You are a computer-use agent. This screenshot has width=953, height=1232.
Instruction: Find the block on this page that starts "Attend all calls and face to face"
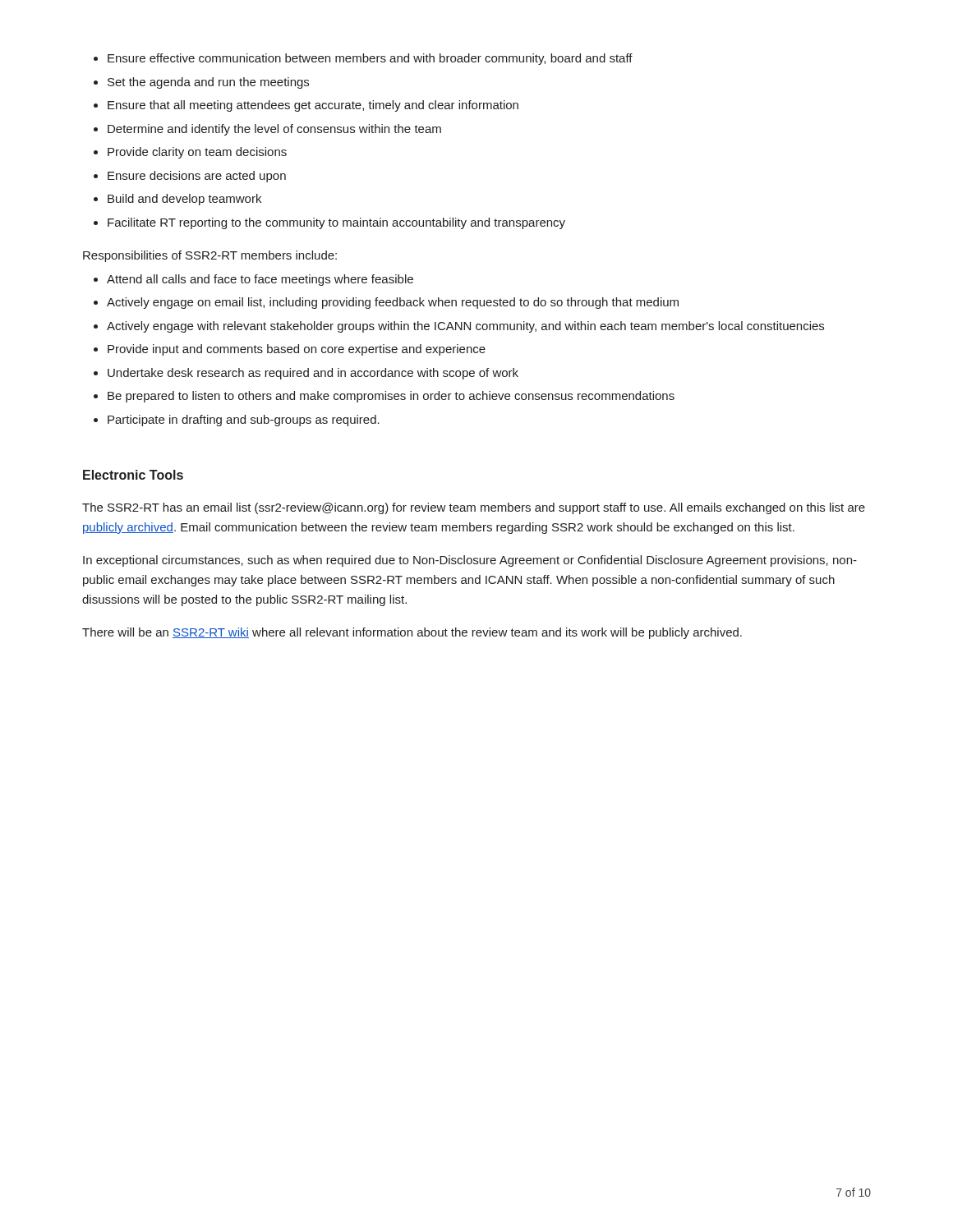(260, 280)
